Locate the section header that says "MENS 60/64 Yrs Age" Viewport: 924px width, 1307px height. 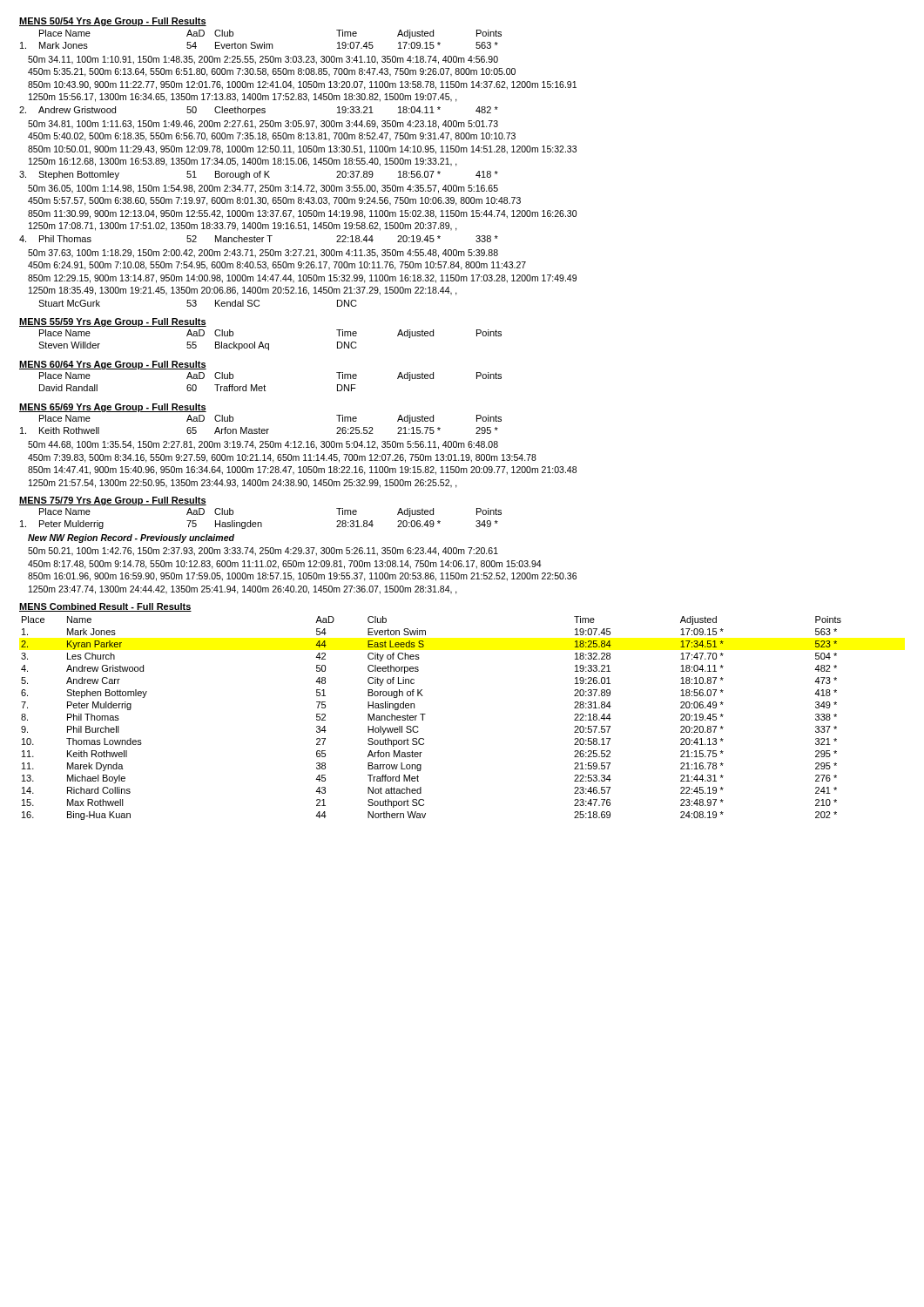coord(113,365)
